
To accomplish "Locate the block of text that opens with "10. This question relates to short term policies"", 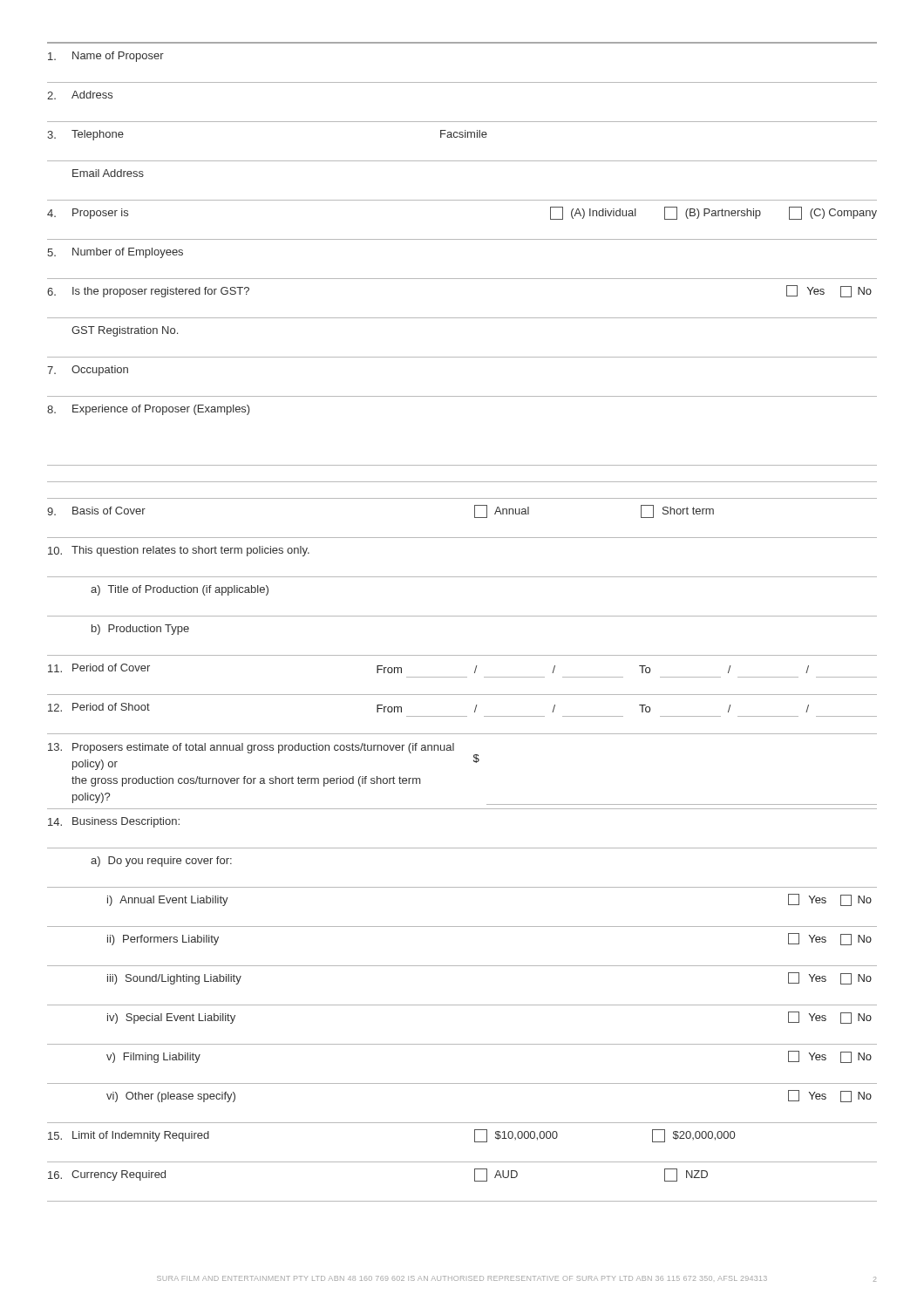I will pyautogui.click(x=179, y=551).
